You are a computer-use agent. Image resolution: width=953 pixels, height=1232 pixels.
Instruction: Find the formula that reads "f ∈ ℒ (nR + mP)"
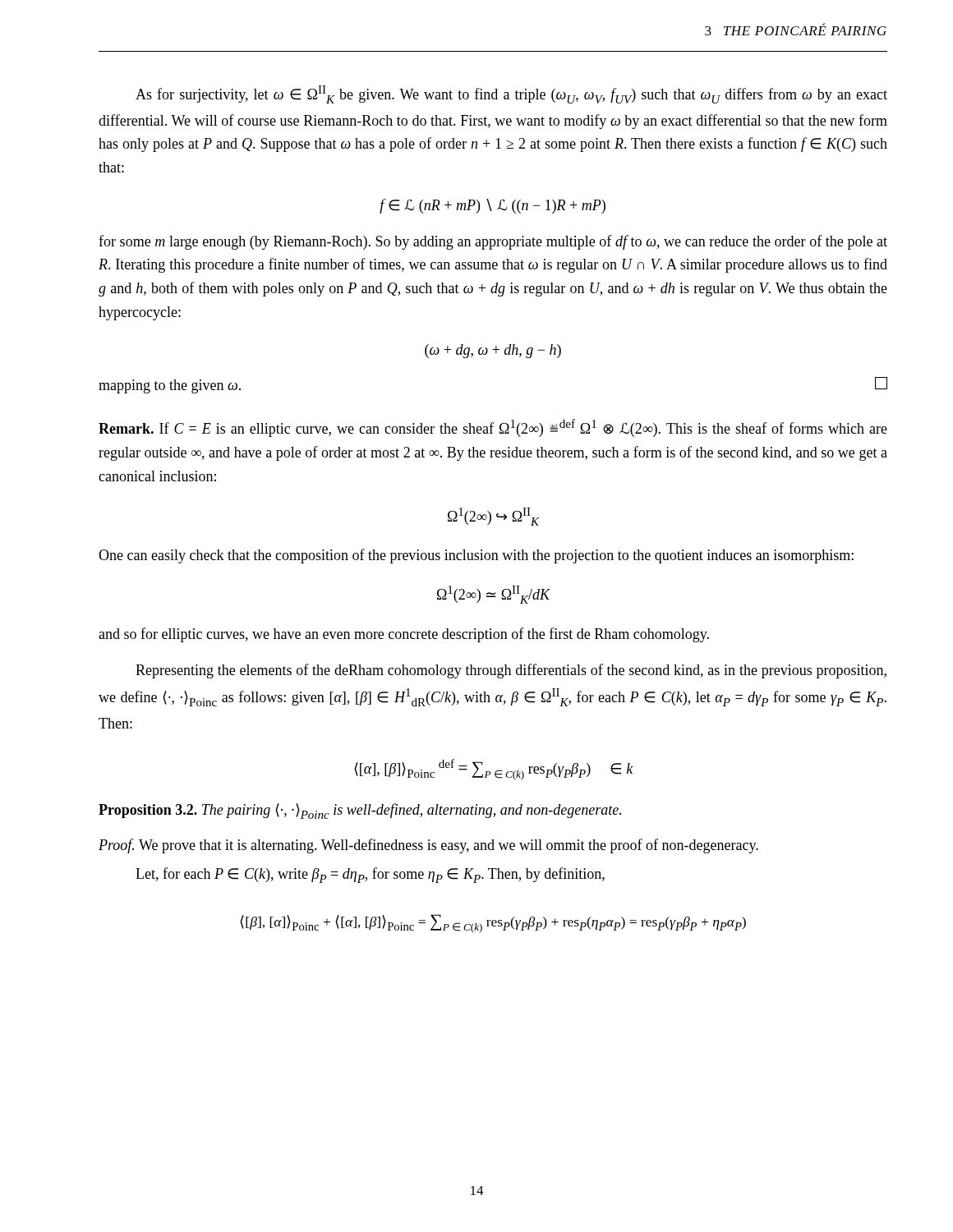click(x=493, y=205)
